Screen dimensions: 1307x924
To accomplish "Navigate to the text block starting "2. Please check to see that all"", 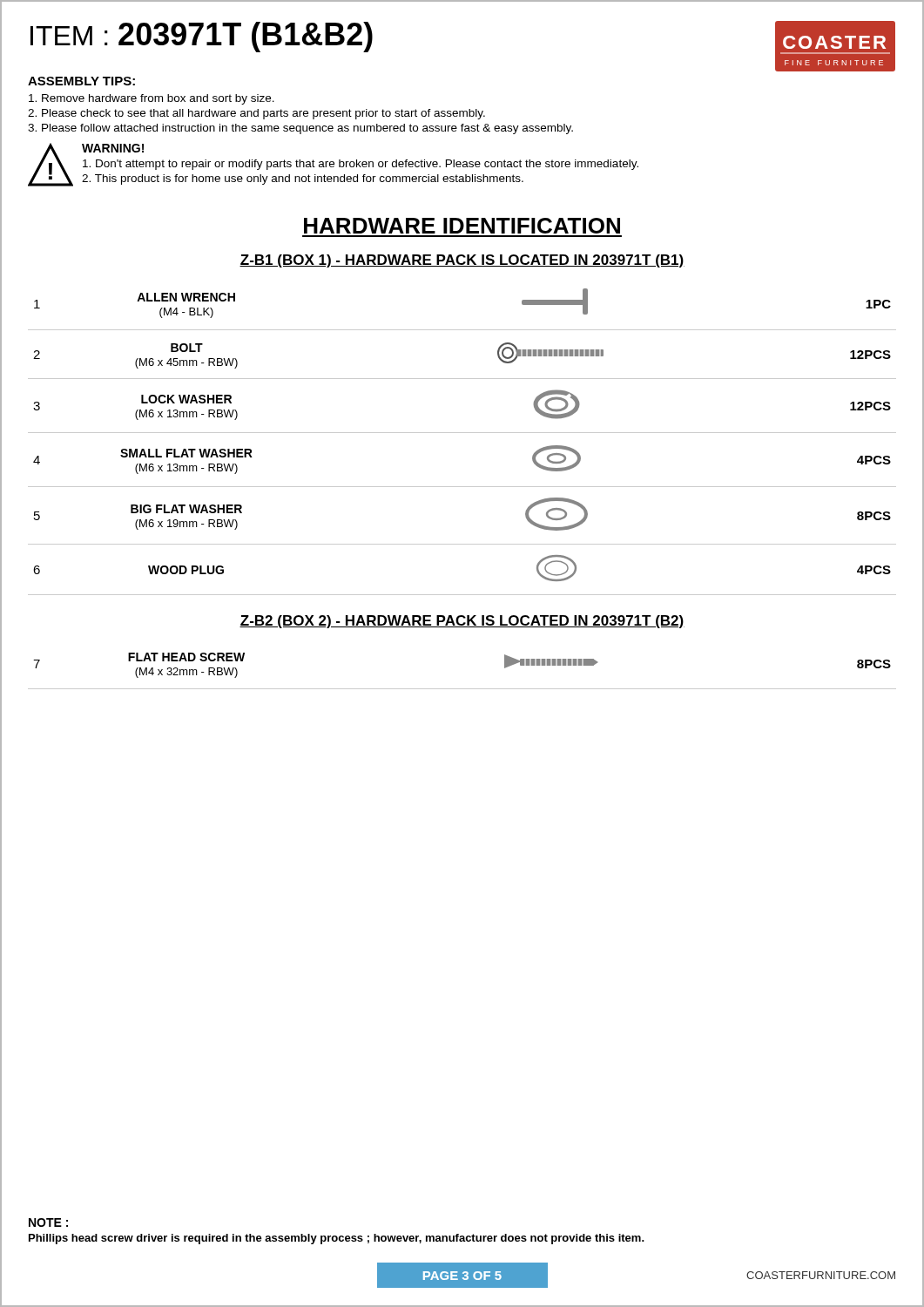I will 257,113.
